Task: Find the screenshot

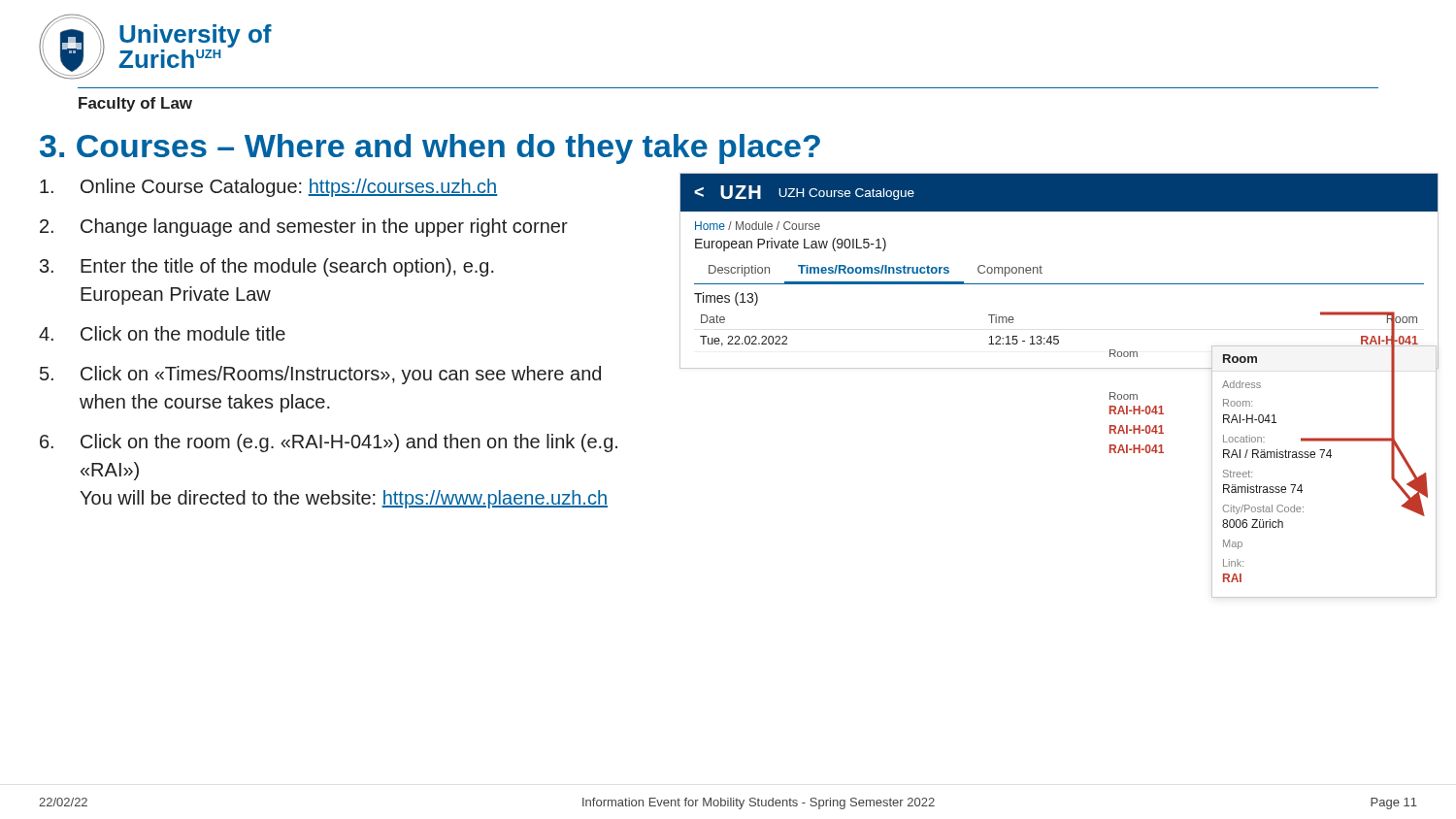Action: point(1058,271)
